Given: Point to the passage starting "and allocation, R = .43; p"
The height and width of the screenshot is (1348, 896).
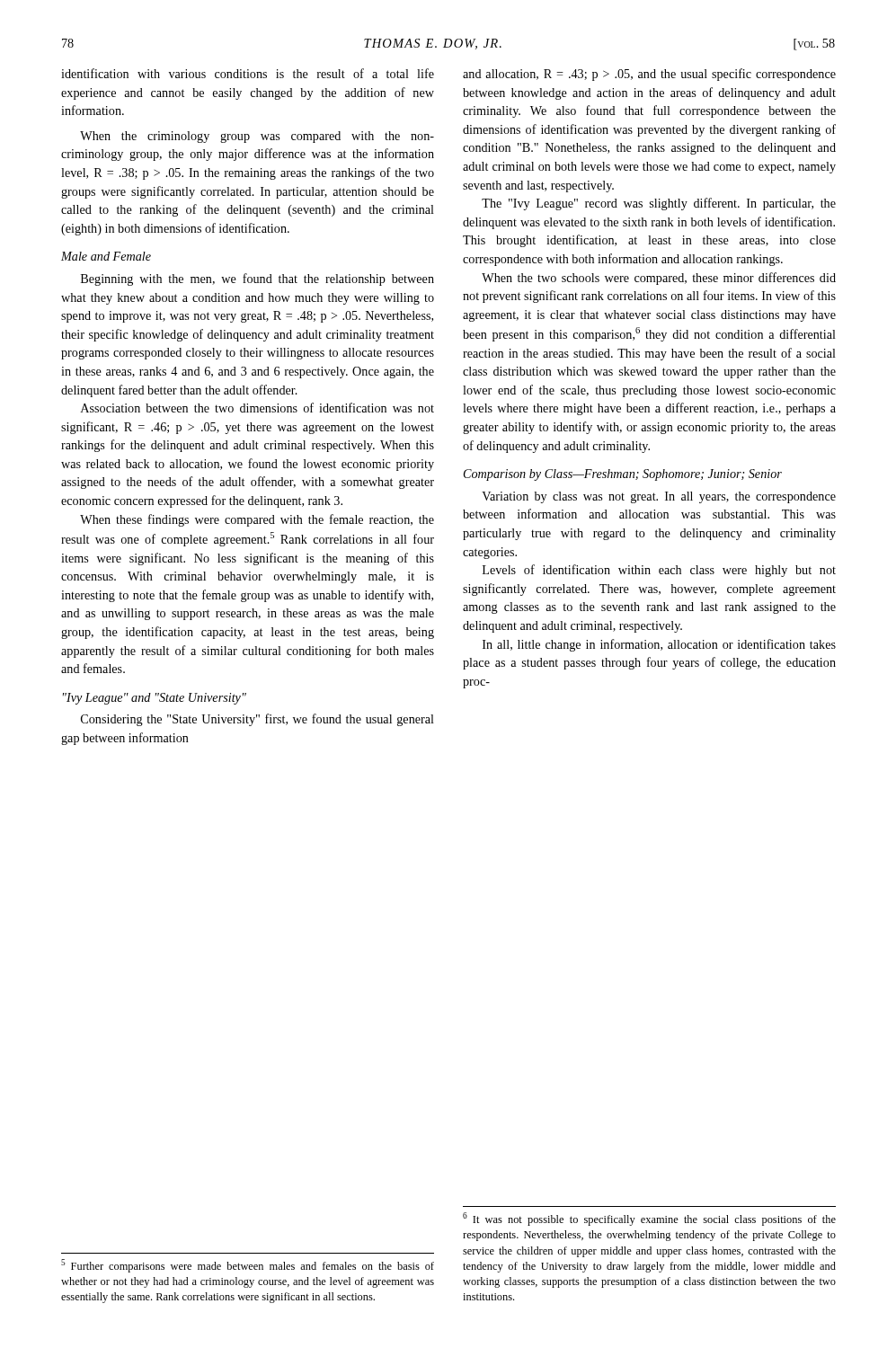Looking at the screenshot, I should (x=649, y=129).
